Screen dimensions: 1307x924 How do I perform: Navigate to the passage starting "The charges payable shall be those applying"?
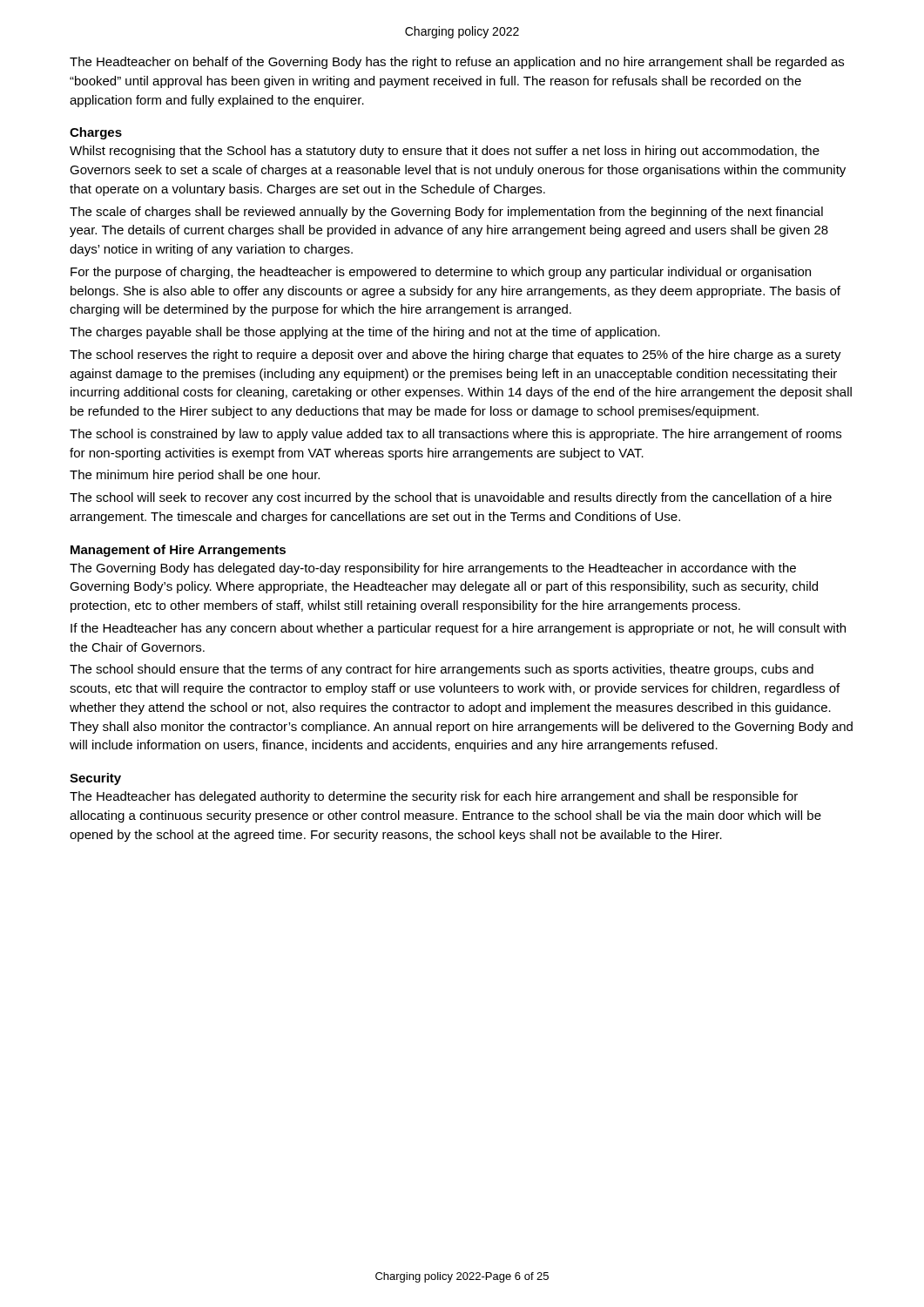(462, 332)
